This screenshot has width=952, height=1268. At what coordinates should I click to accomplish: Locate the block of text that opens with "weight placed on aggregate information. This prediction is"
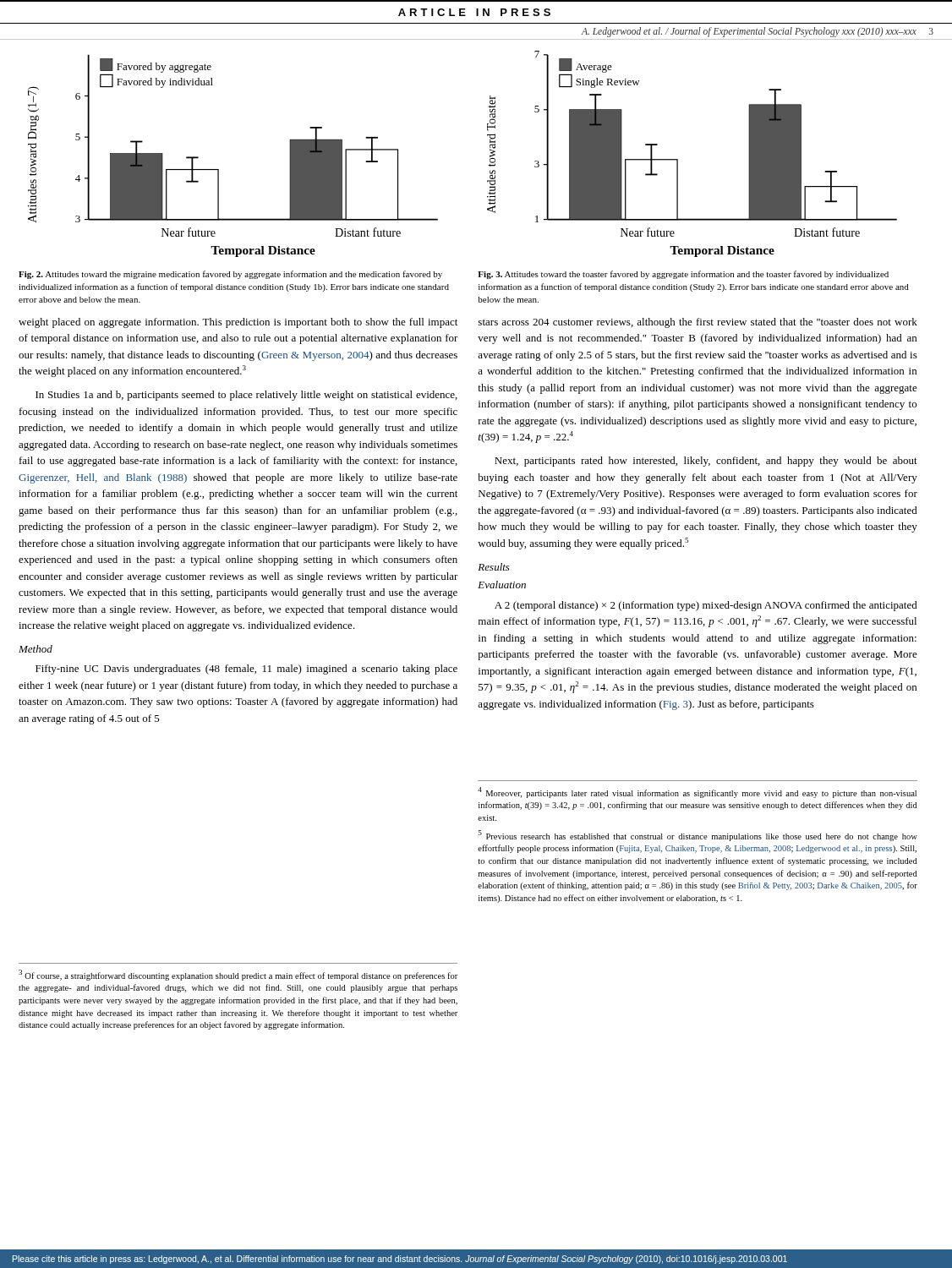coord(238,474)
